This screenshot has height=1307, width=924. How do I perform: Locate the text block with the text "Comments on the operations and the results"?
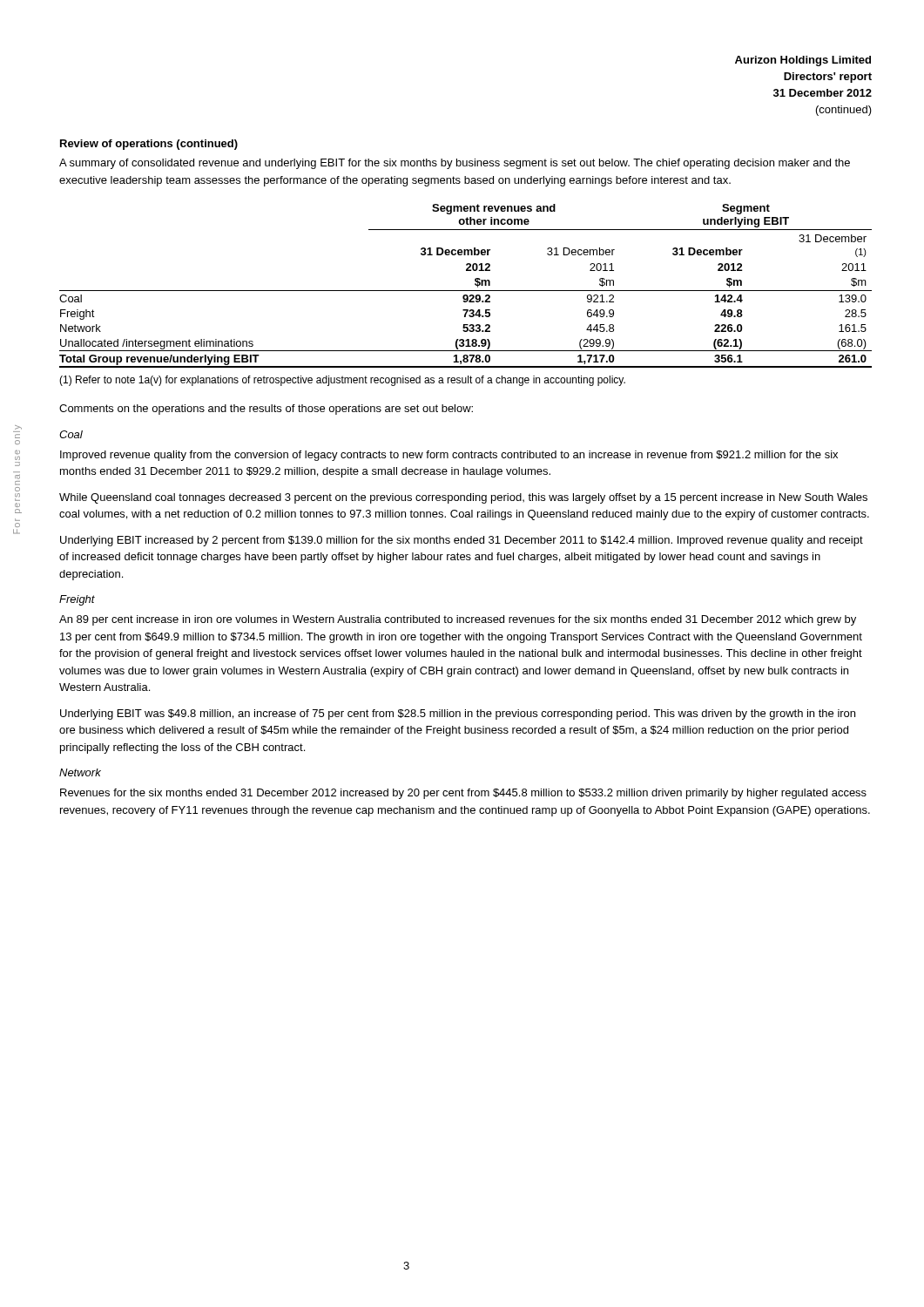click(x=267, y=408)
